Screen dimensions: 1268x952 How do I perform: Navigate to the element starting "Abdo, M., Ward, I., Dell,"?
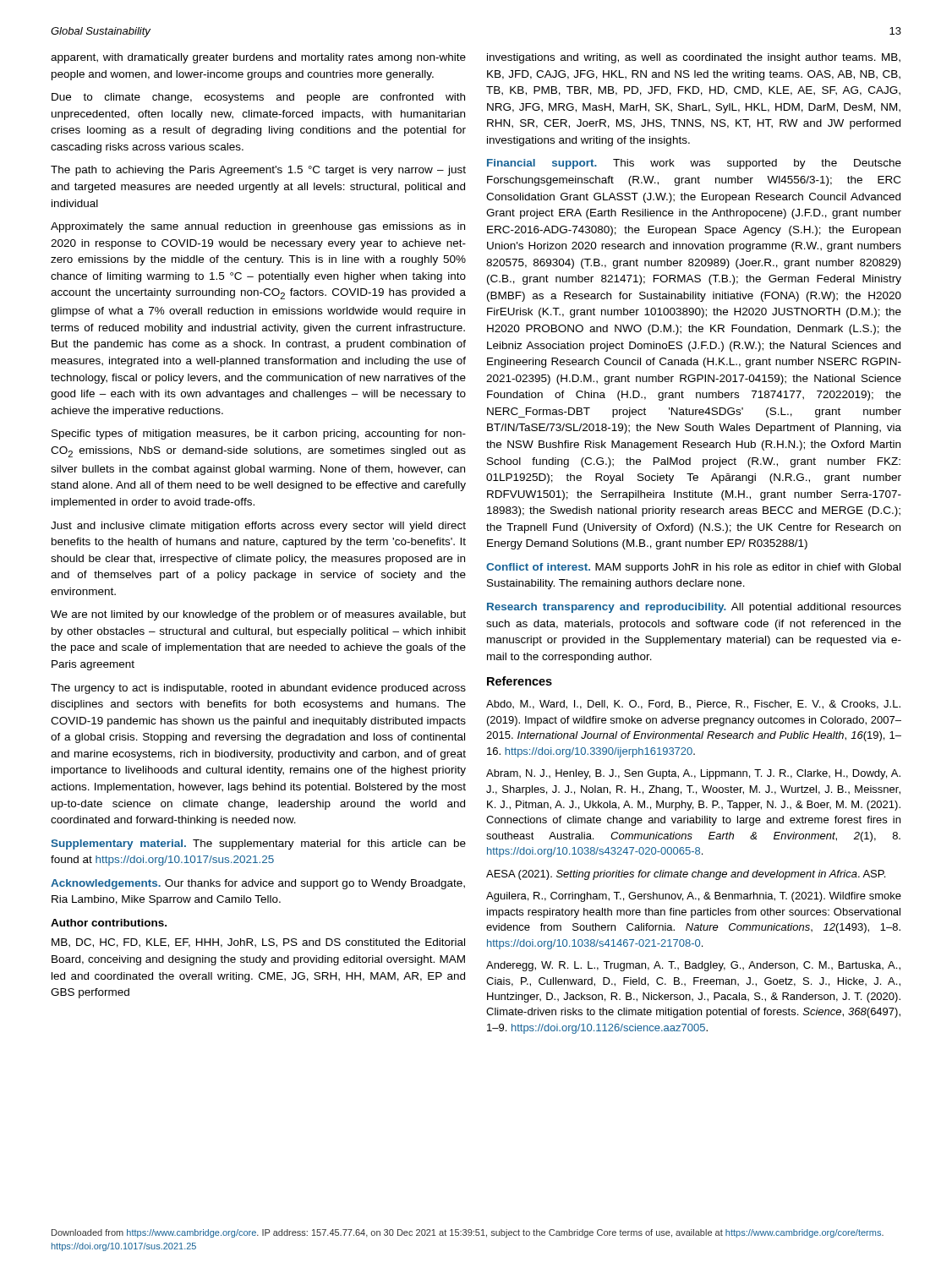[694, 728]
